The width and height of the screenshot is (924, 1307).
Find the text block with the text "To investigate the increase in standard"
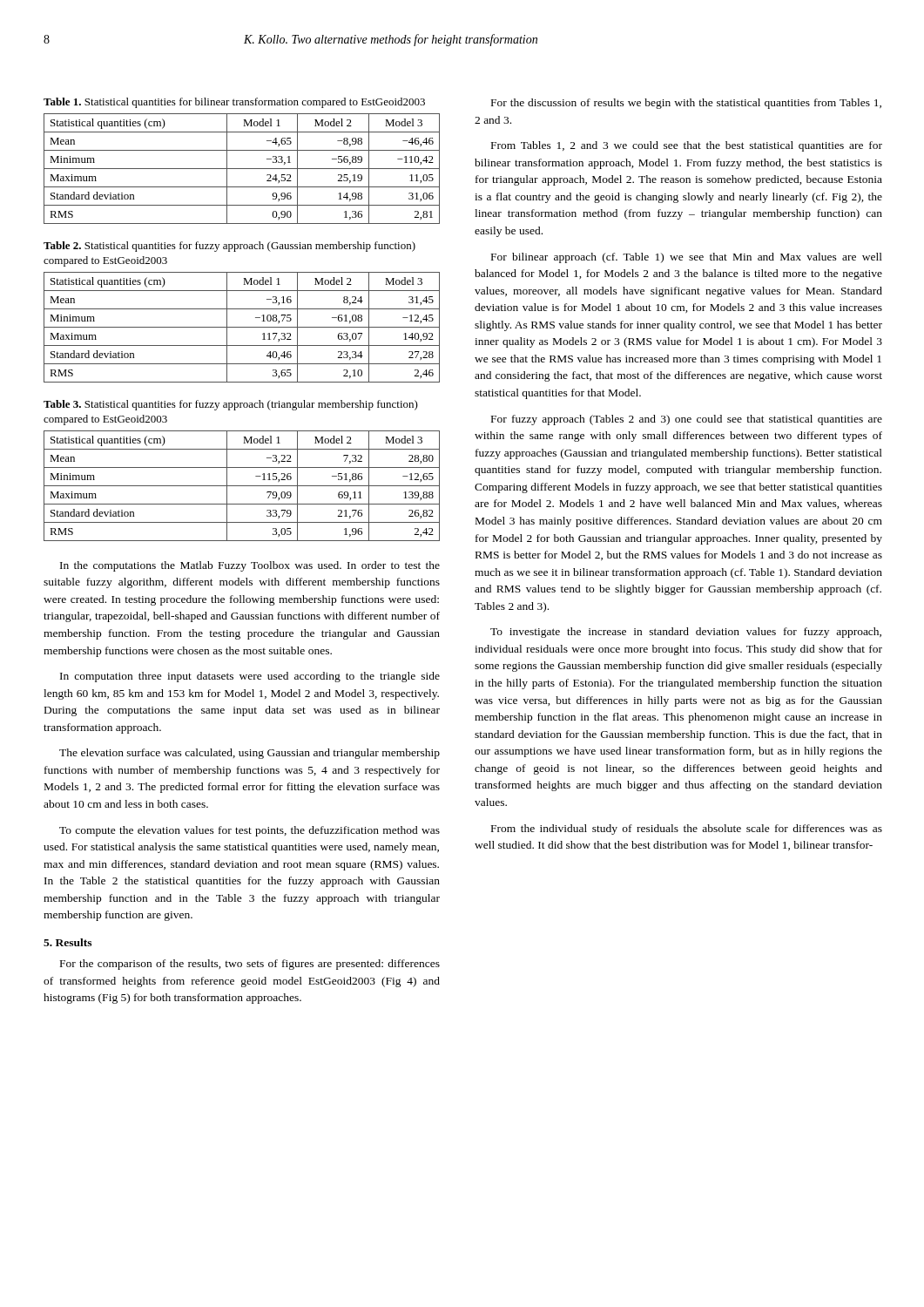678,717
